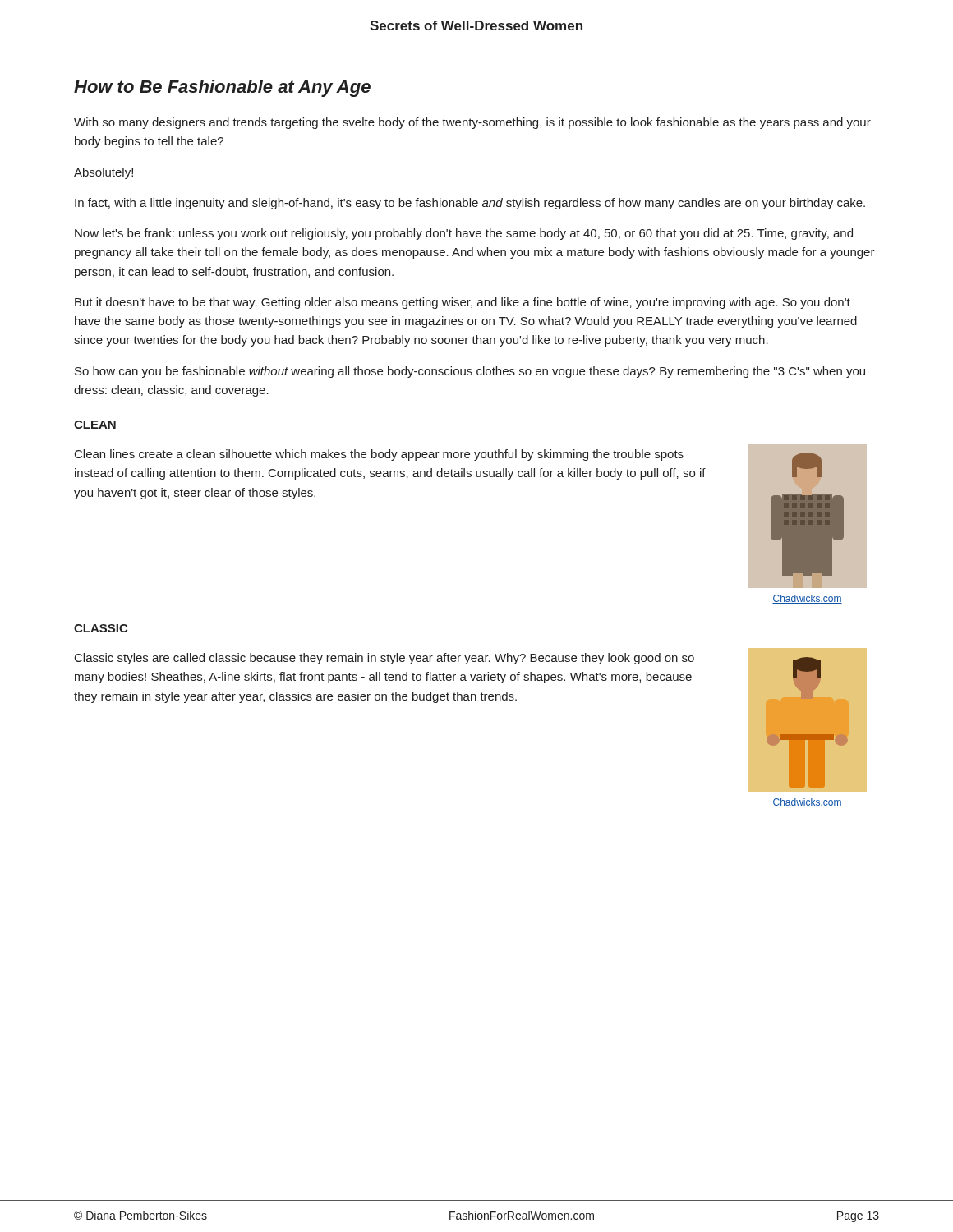This screenshot has height=1232, width=953.
Task: Click the passage that begins "Now let's be"
Action: tap(474, 252)
